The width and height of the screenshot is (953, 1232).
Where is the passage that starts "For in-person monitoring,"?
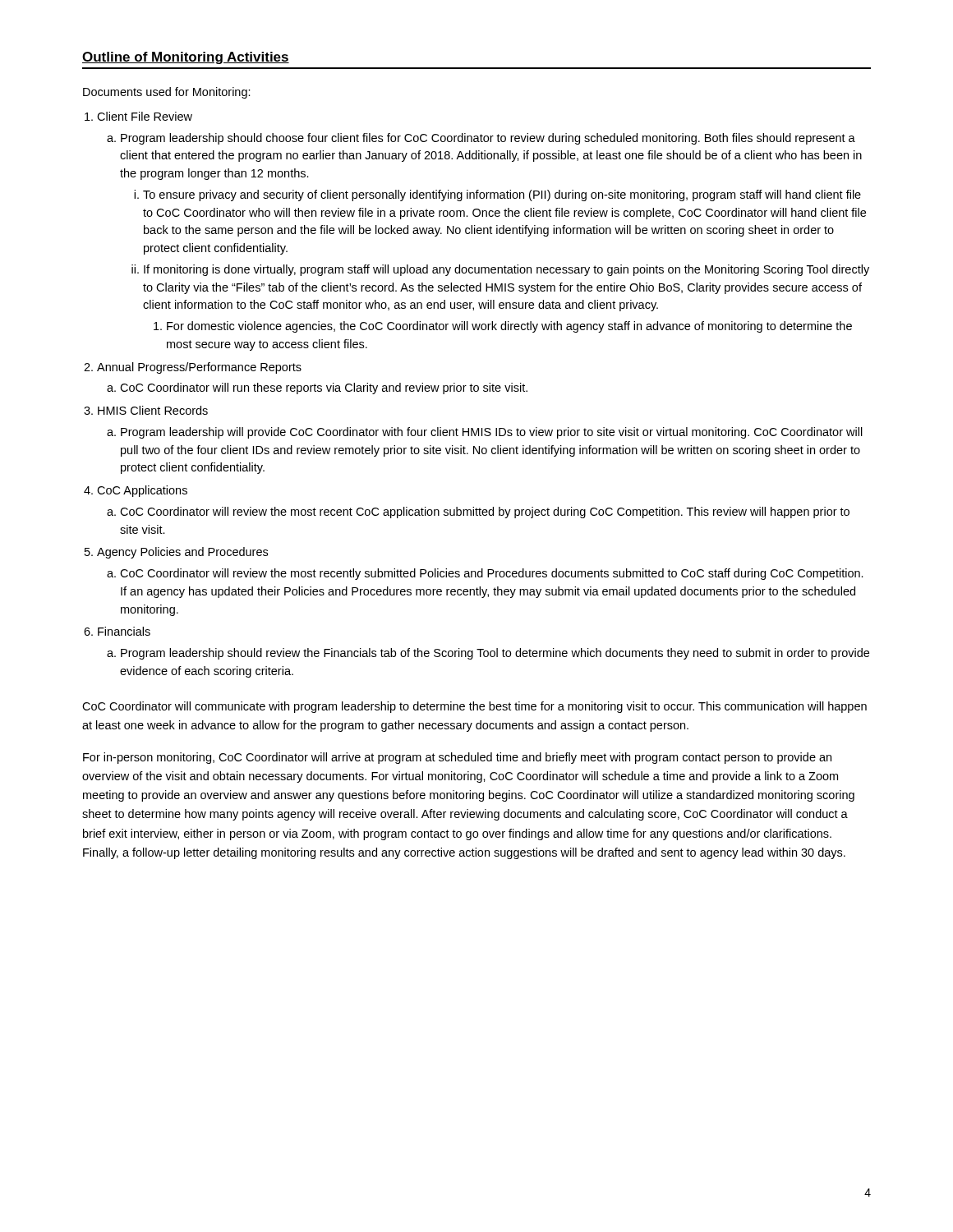469,805
